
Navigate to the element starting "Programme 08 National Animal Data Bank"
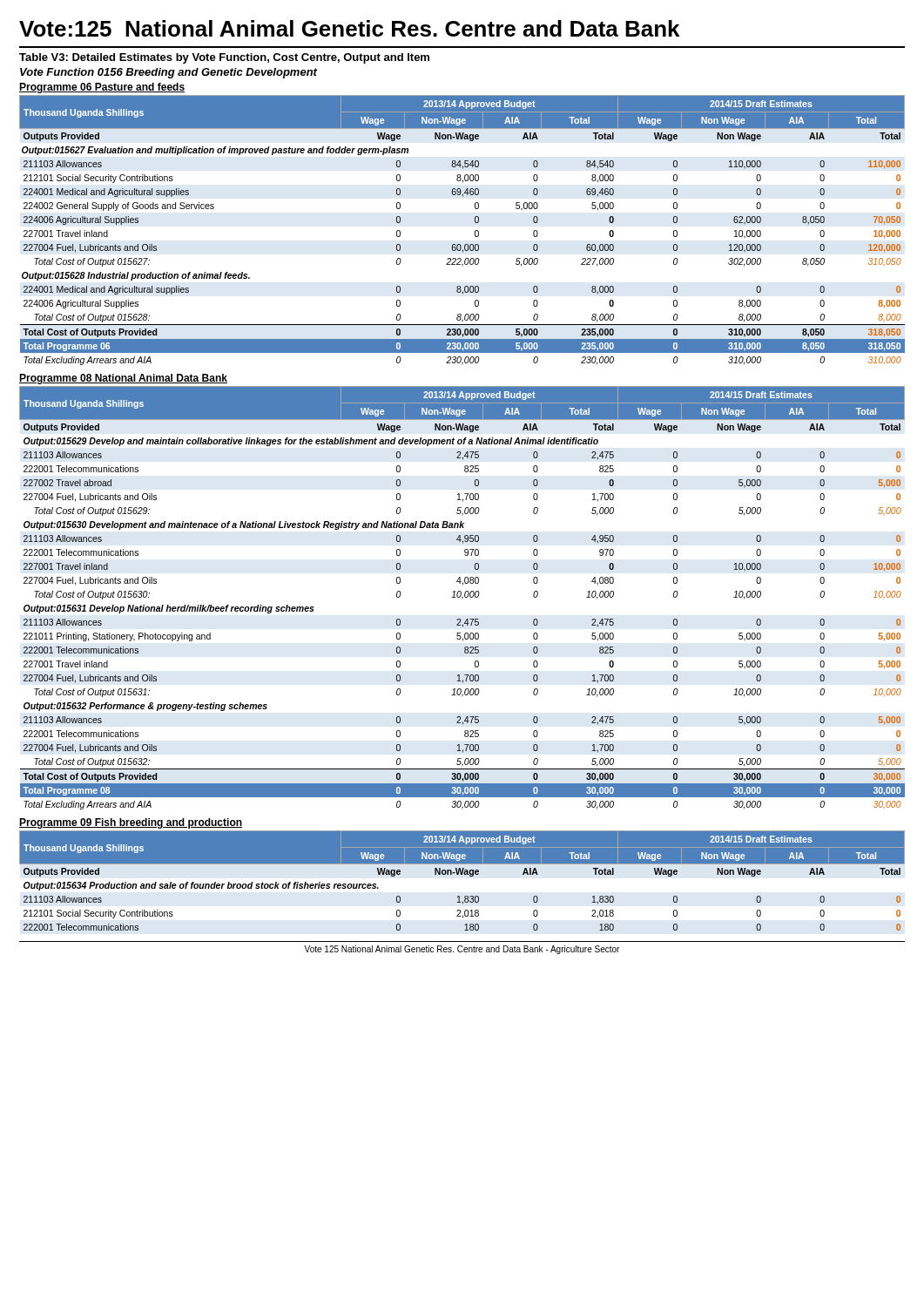[123, 378]
